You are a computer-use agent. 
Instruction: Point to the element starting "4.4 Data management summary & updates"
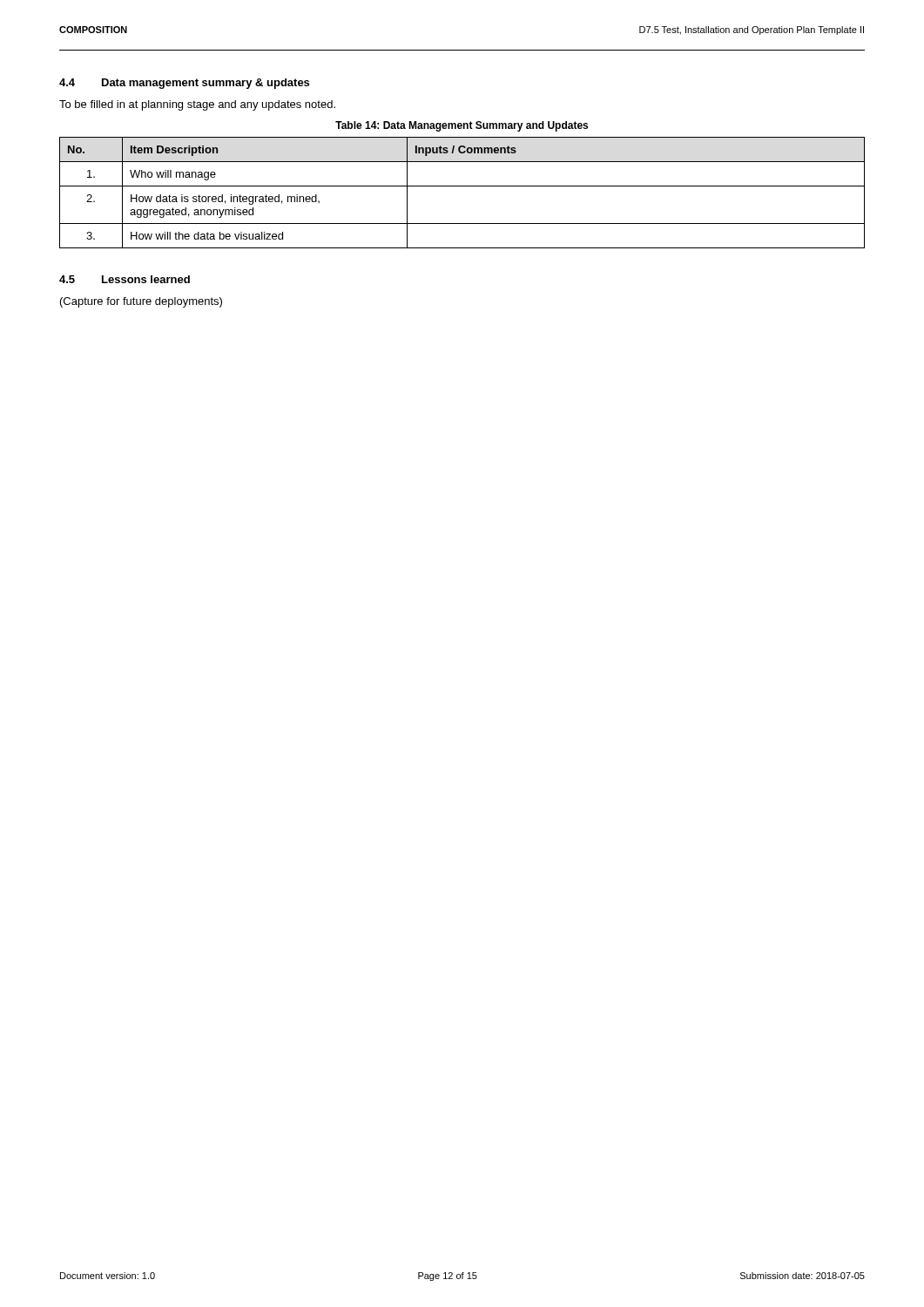pyautogui.click(x=185, y=82)
